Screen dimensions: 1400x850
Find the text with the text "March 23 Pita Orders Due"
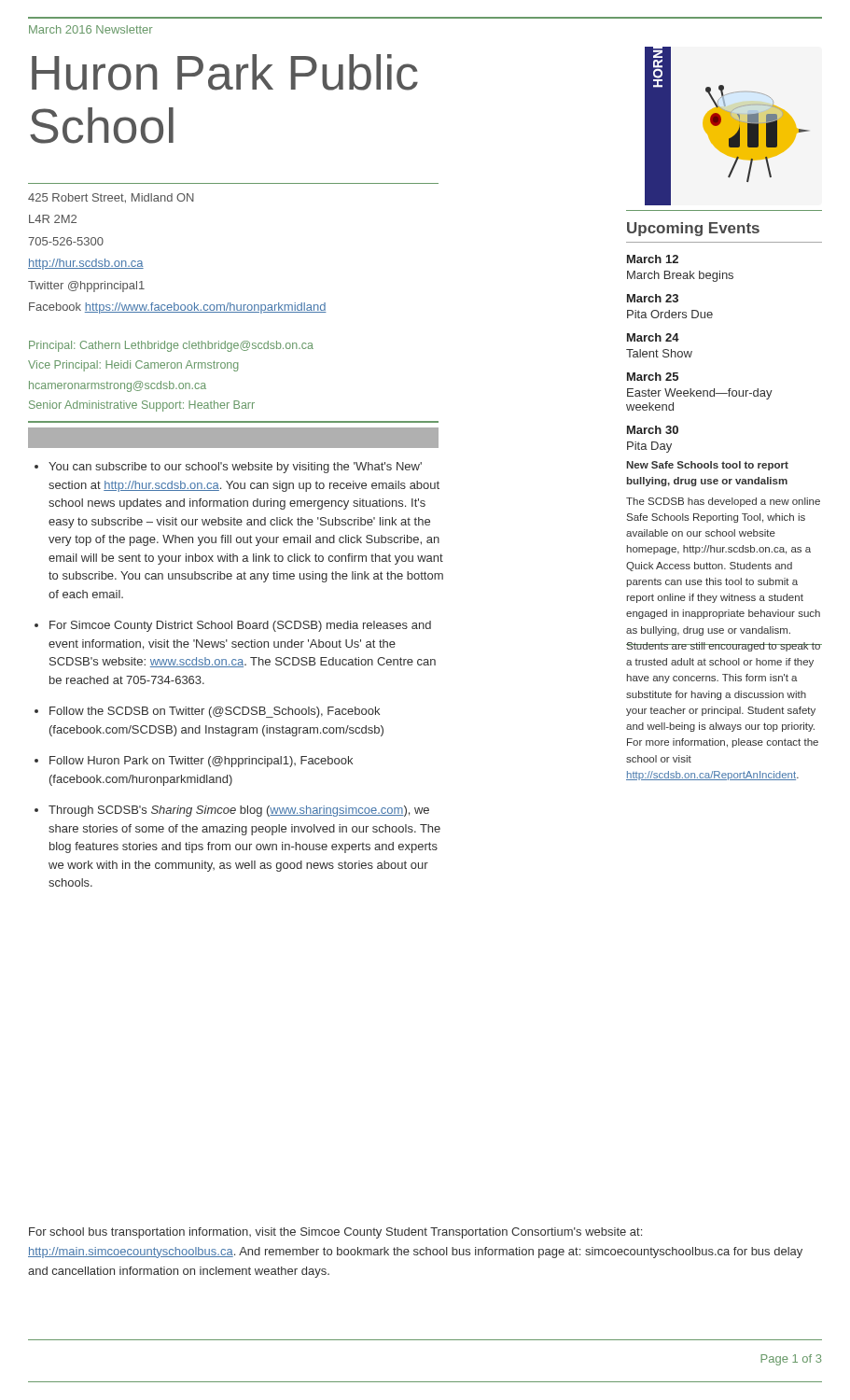tap(653, 298)
